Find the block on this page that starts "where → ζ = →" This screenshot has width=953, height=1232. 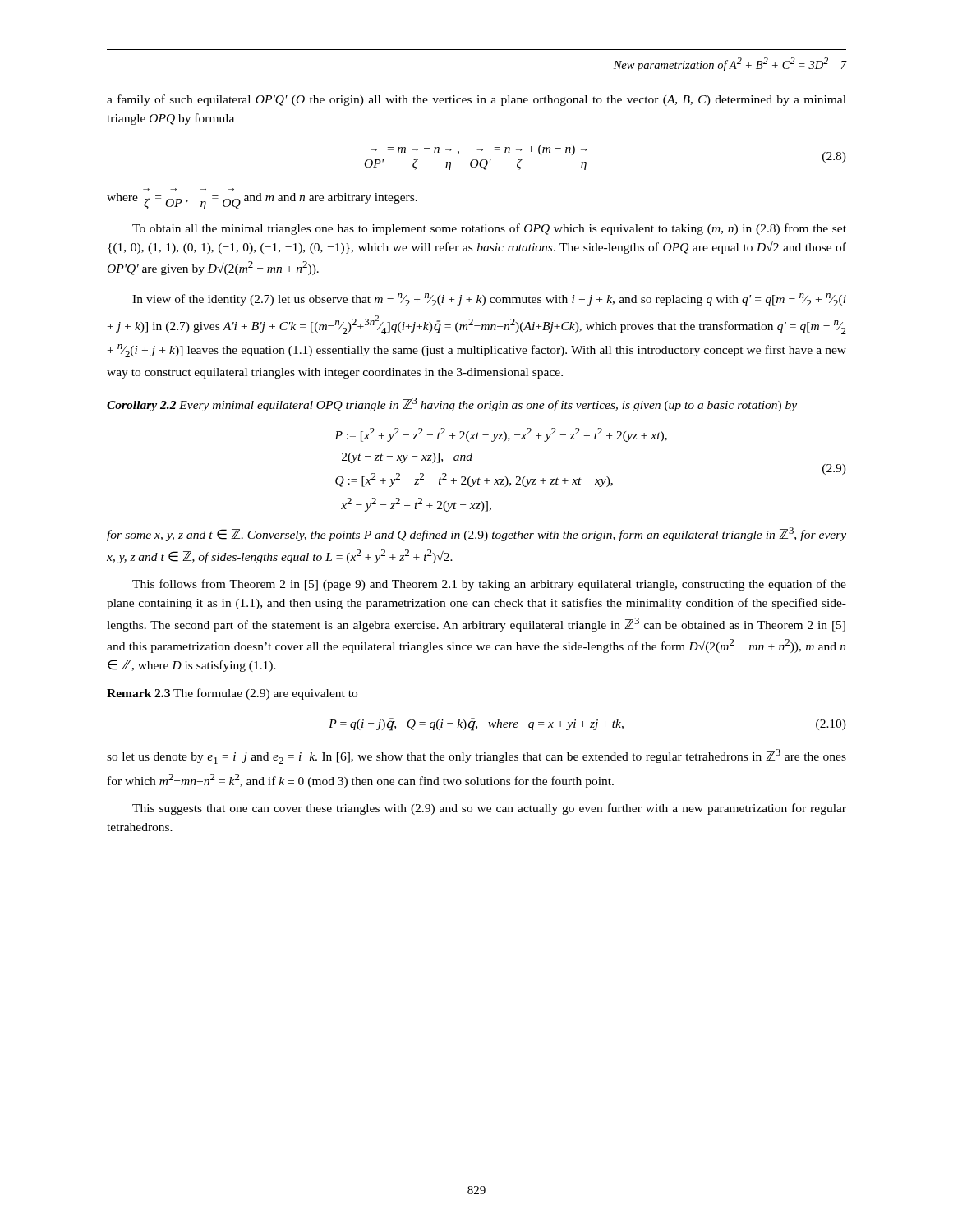(x=262, y=201)
